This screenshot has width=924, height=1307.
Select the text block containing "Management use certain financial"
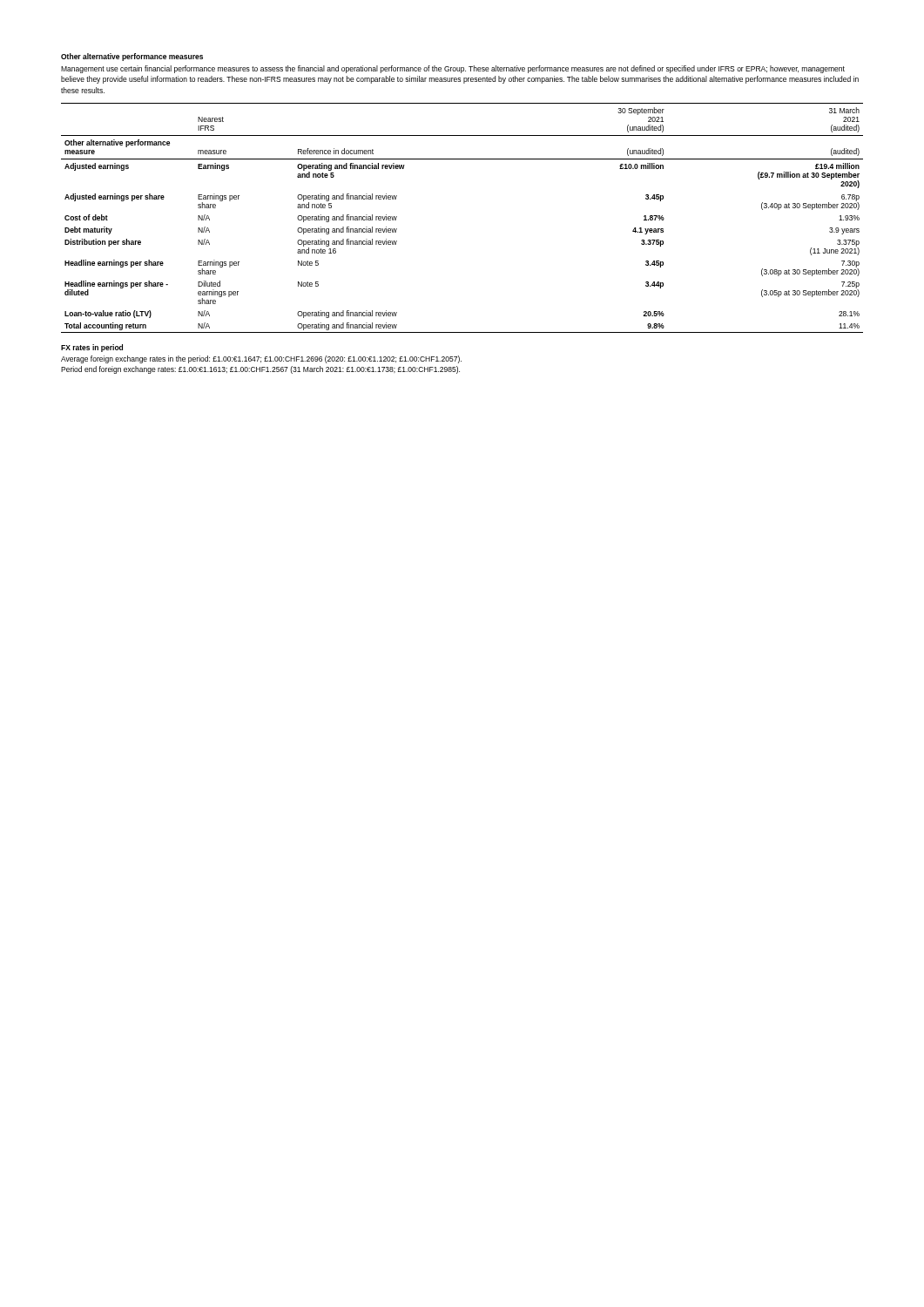[460, 80]
